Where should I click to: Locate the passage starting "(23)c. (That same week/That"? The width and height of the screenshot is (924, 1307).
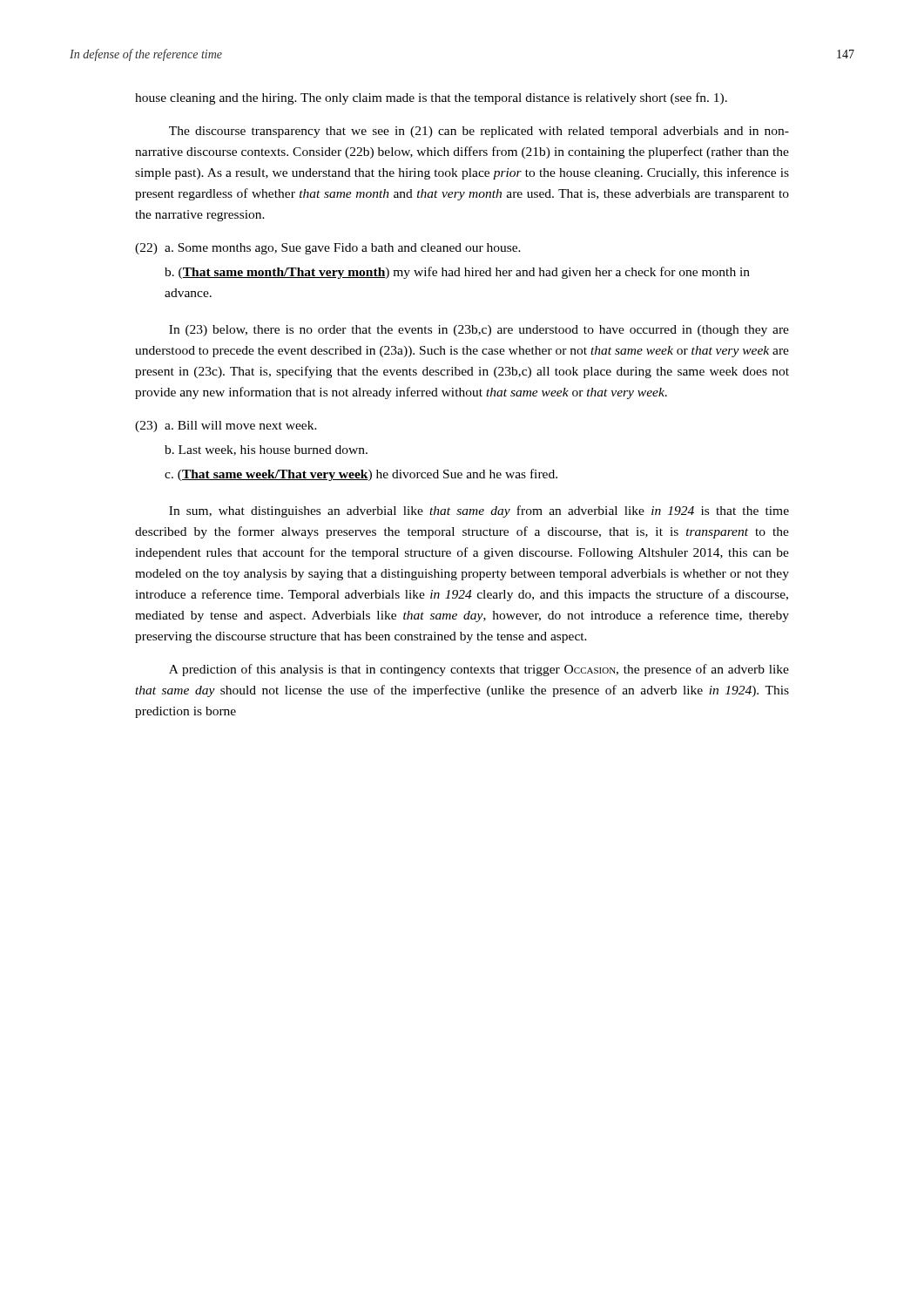(x=347, y=474)
